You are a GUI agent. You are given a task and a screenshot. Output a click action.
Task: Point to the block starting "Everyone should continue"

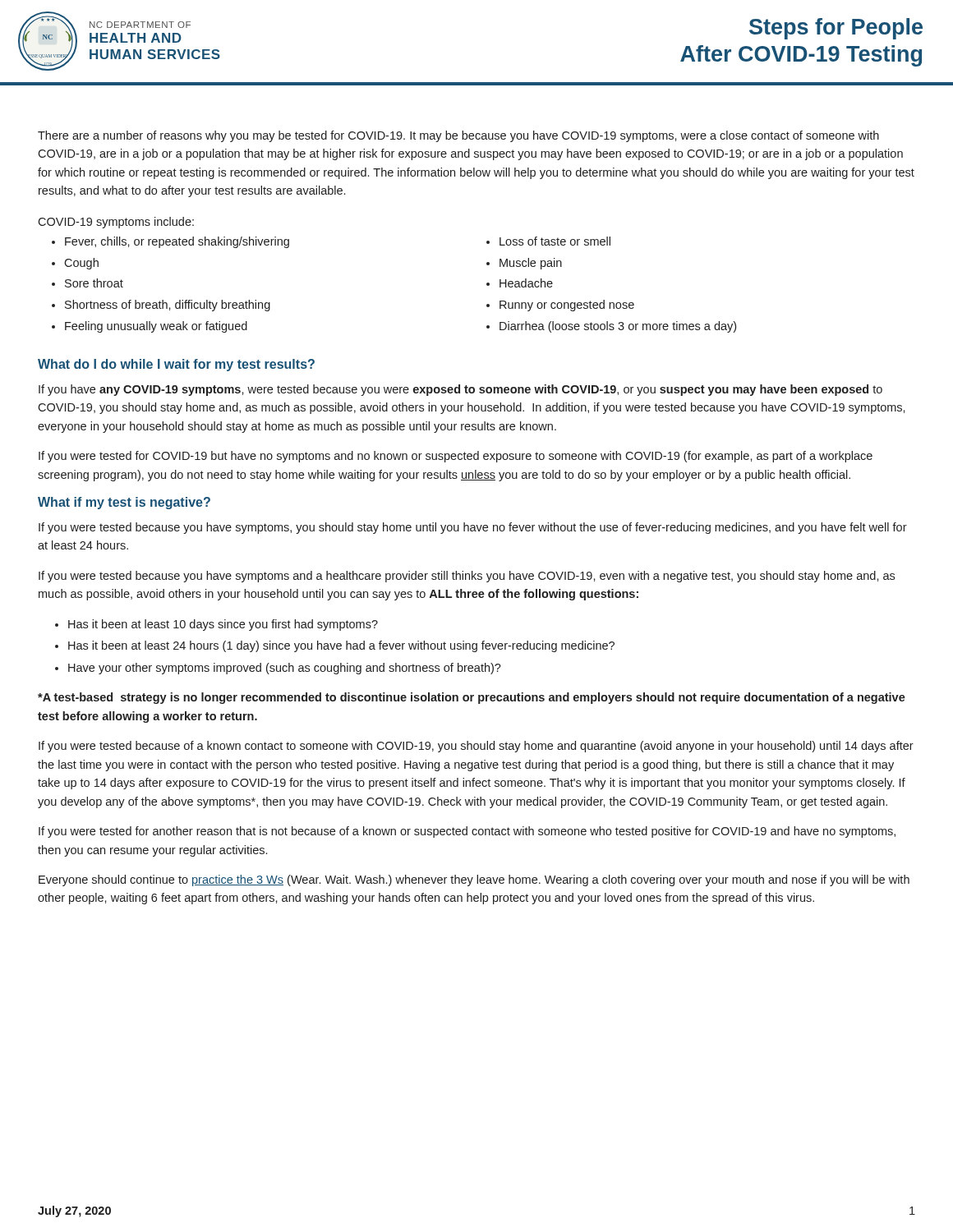474,889
